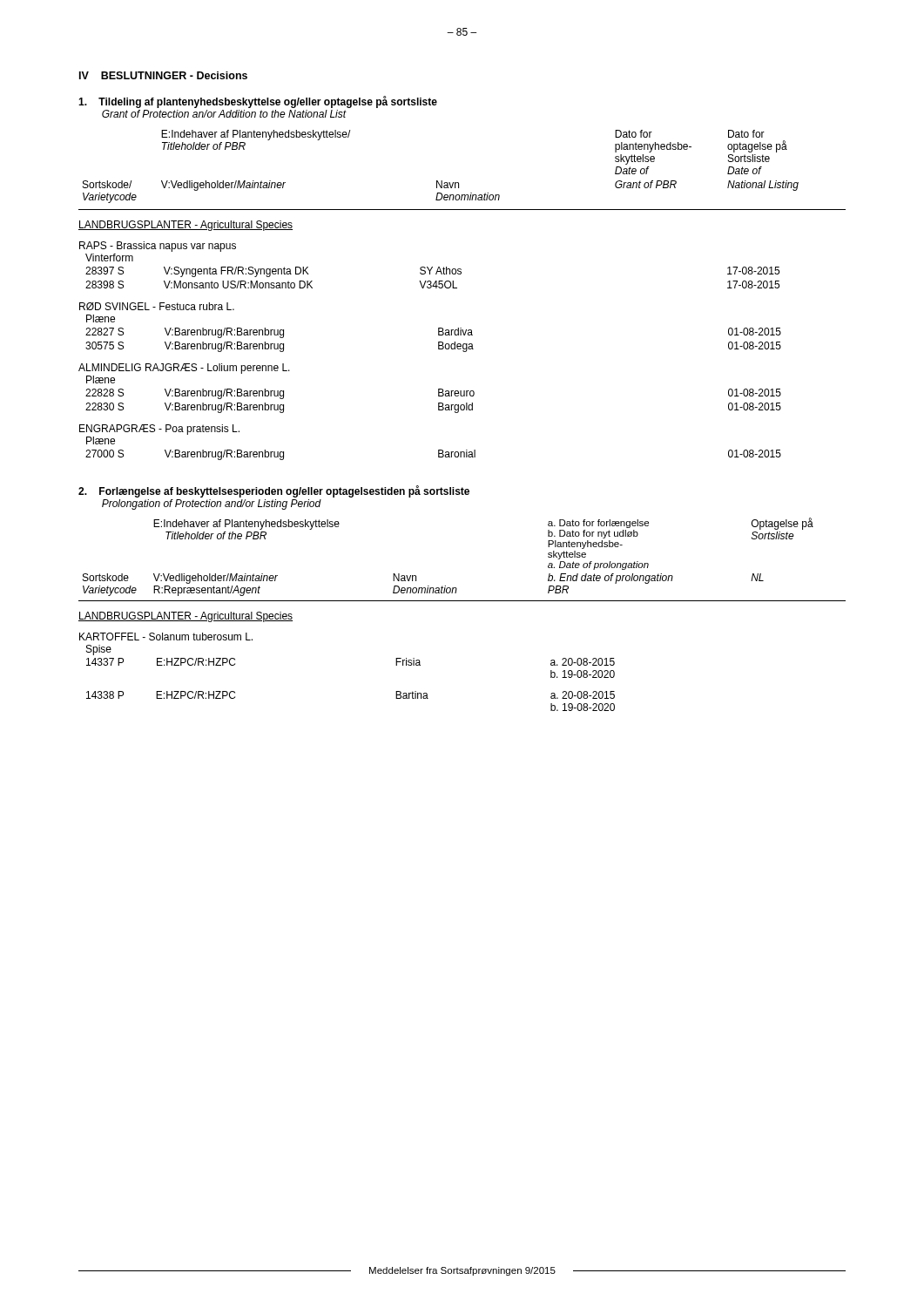Find the table that mentions "a. Dato for"
The width and height of the screenshot is (924, 1307).
(462, 616)
